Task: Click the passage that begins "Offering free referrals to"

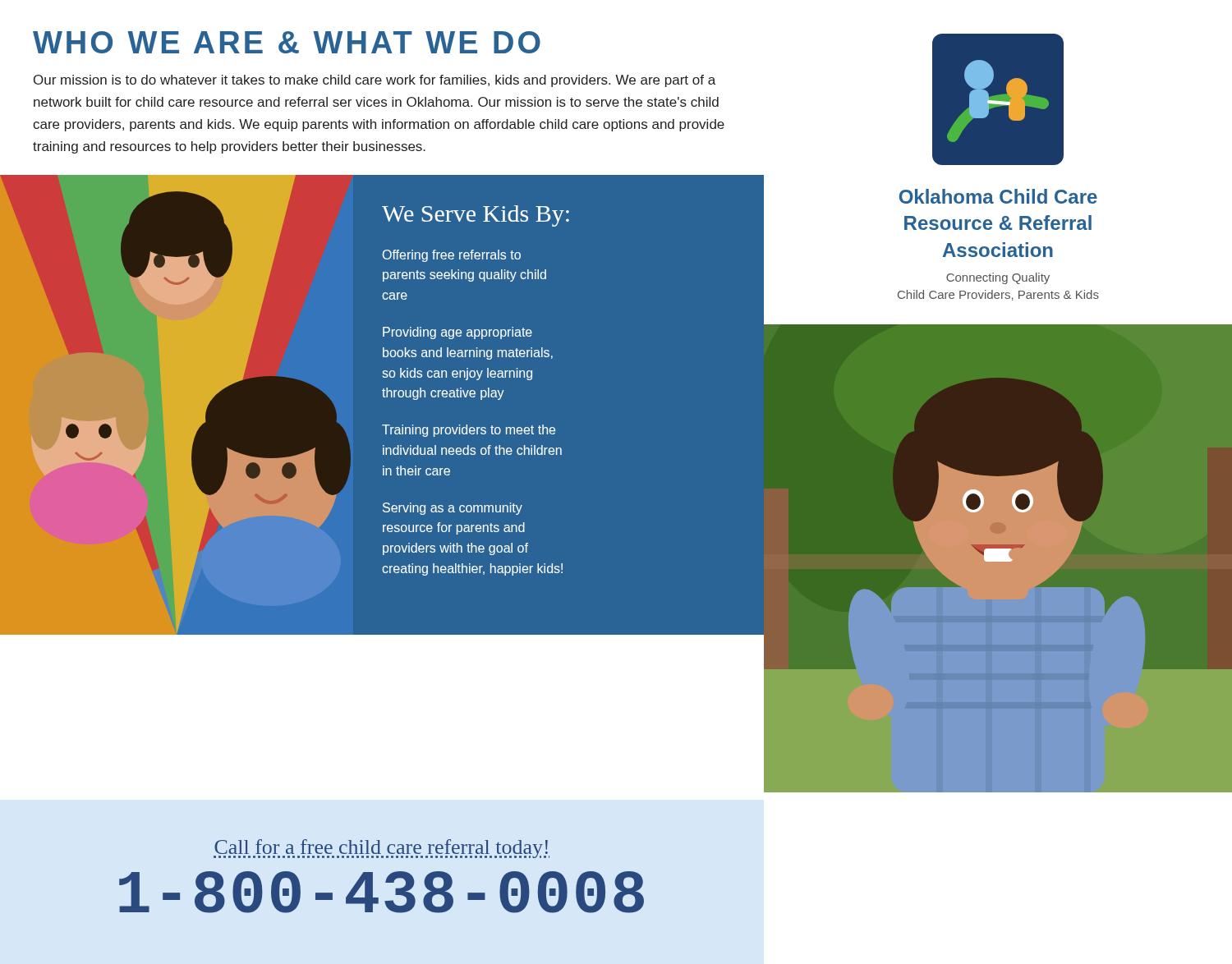Action: coord(464,275)
